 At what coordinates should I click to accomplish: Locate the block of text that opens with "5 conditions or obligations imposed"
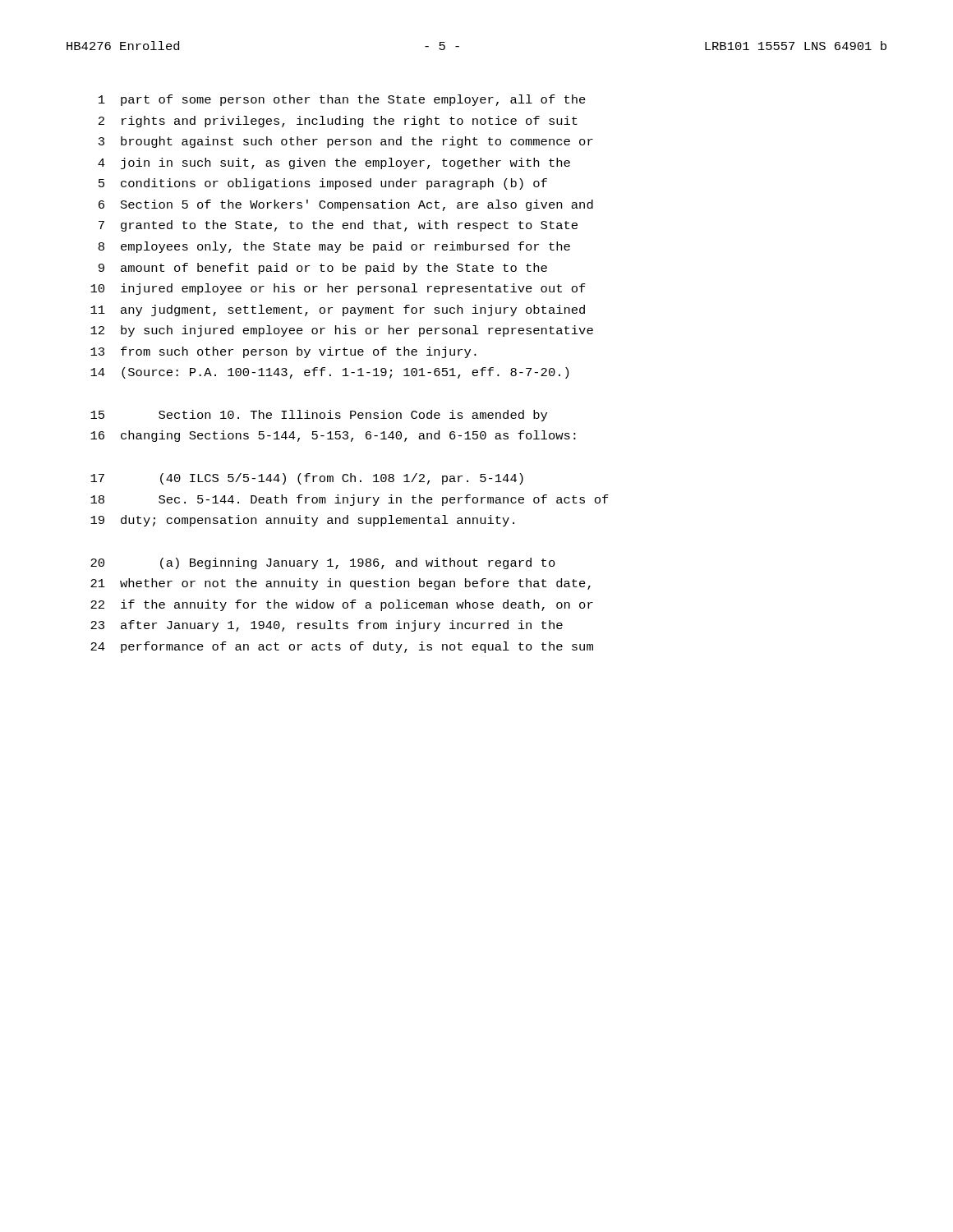pos(476,185)
